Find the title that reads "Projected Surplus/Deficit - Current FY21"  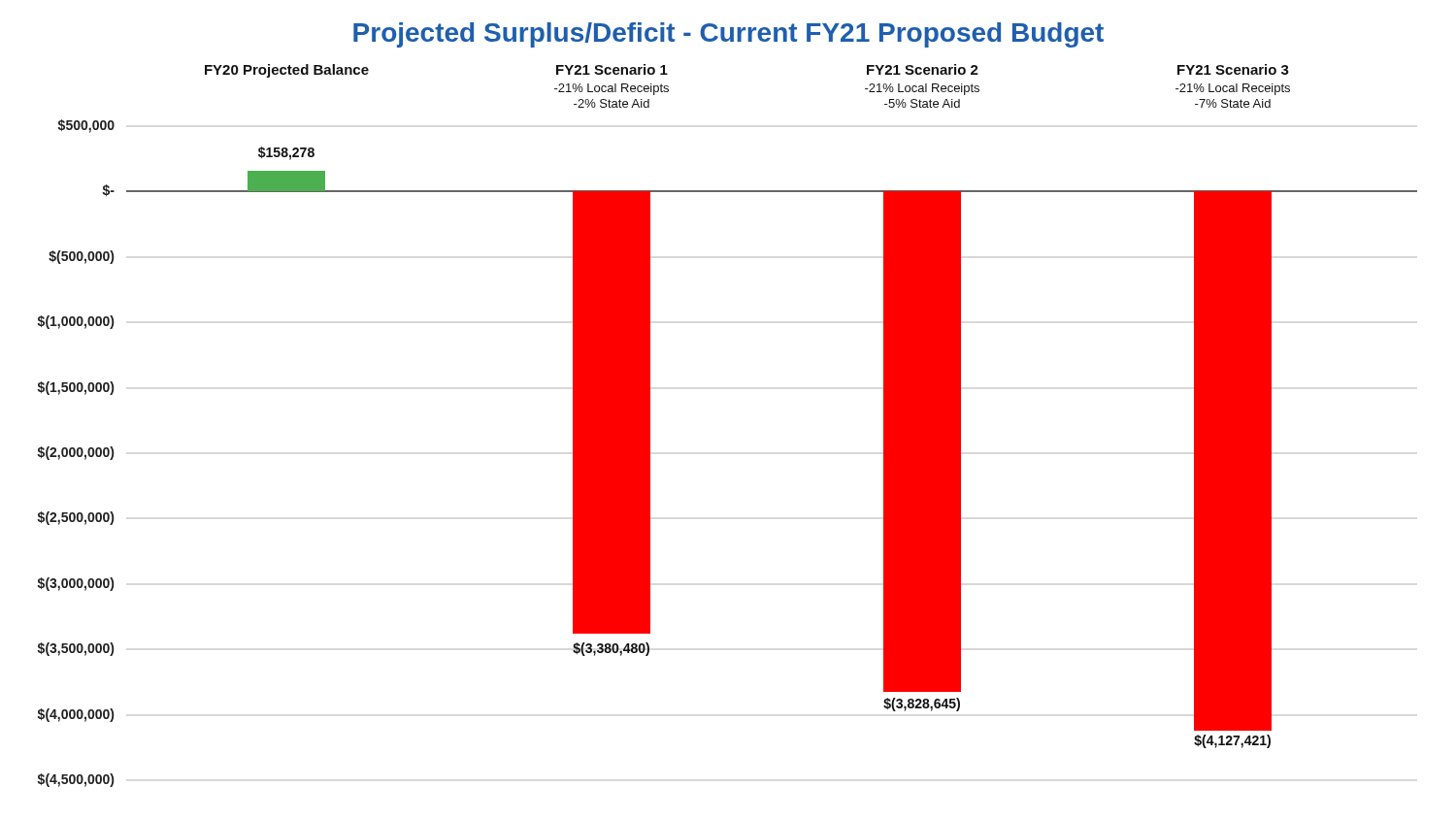(728, 33)
